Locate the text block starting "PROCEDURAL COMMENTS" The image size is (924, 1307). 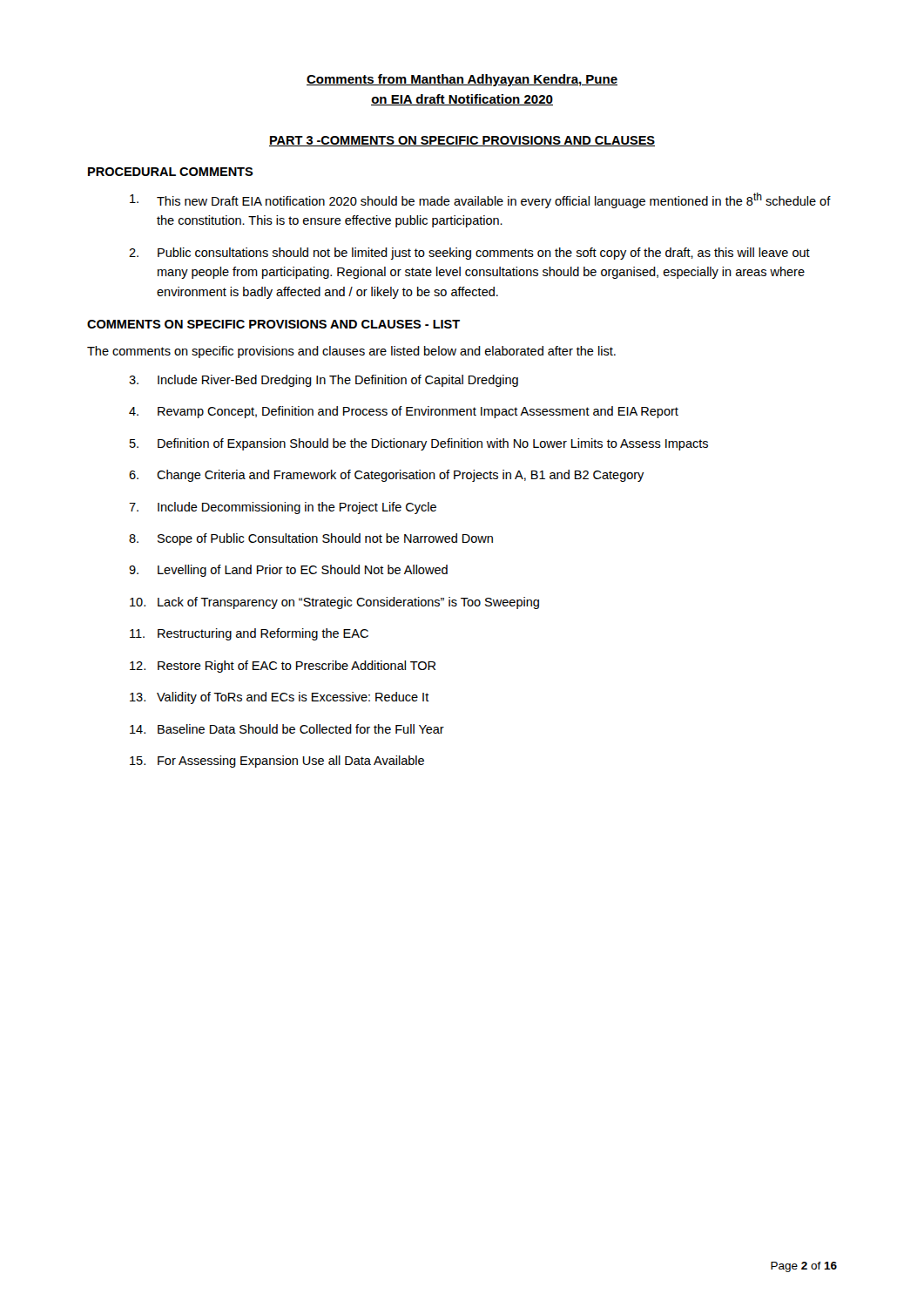click(170, 172)
